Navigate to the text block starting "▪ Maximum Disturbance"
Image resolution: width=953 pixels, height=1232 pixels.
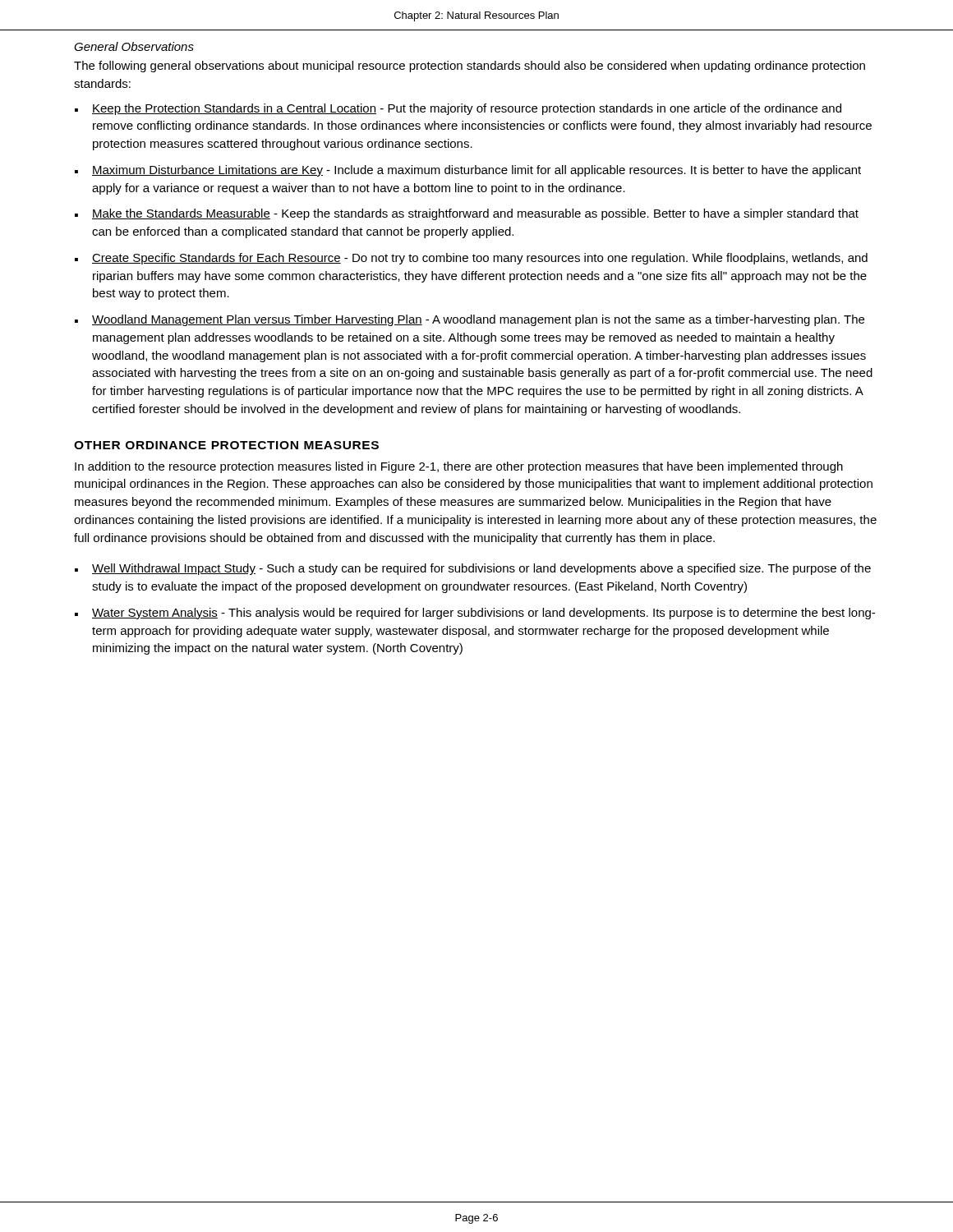coord(476,179)
